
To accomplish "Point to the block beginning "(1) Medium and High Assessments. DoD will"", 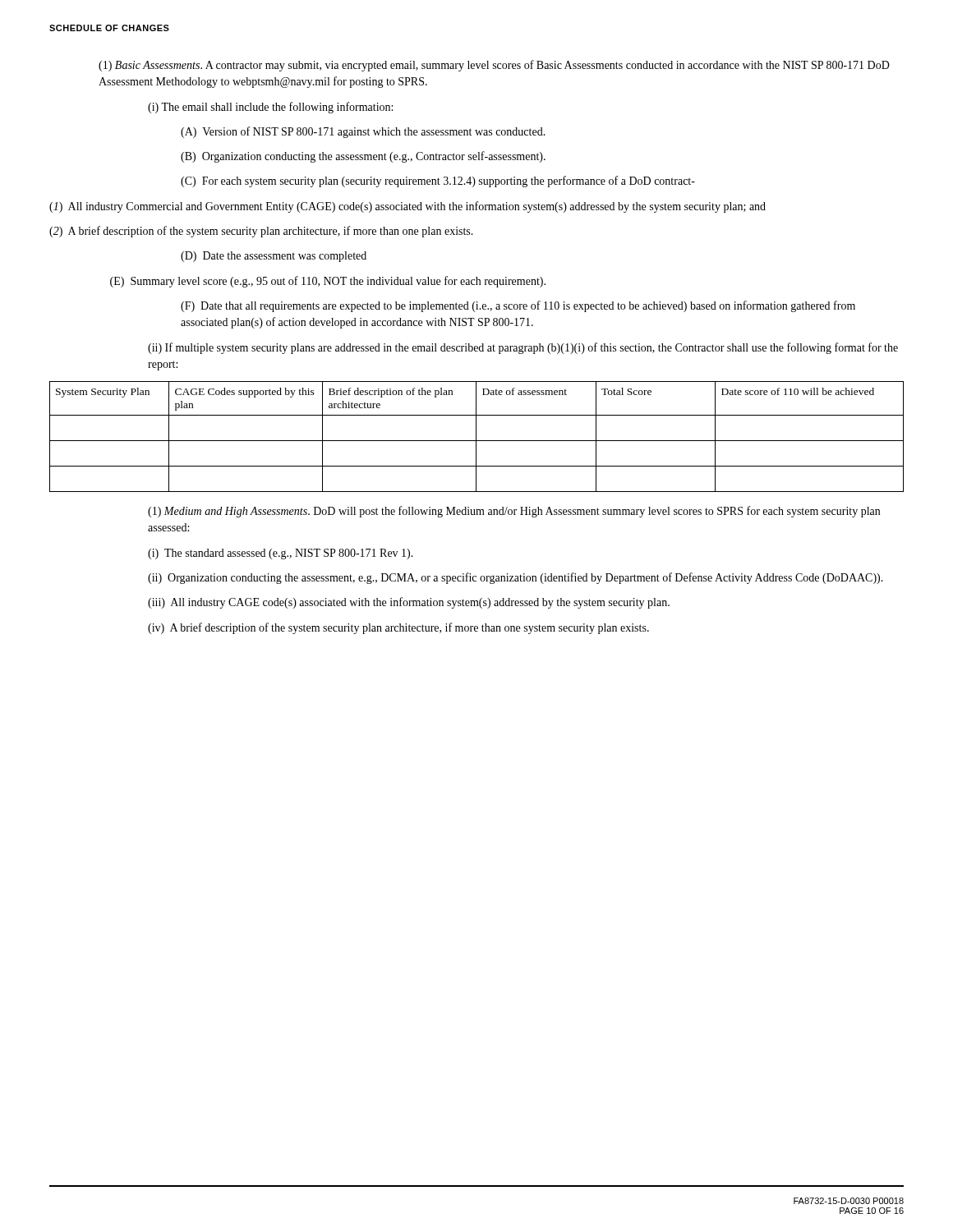I will click(x=514, y=520).
